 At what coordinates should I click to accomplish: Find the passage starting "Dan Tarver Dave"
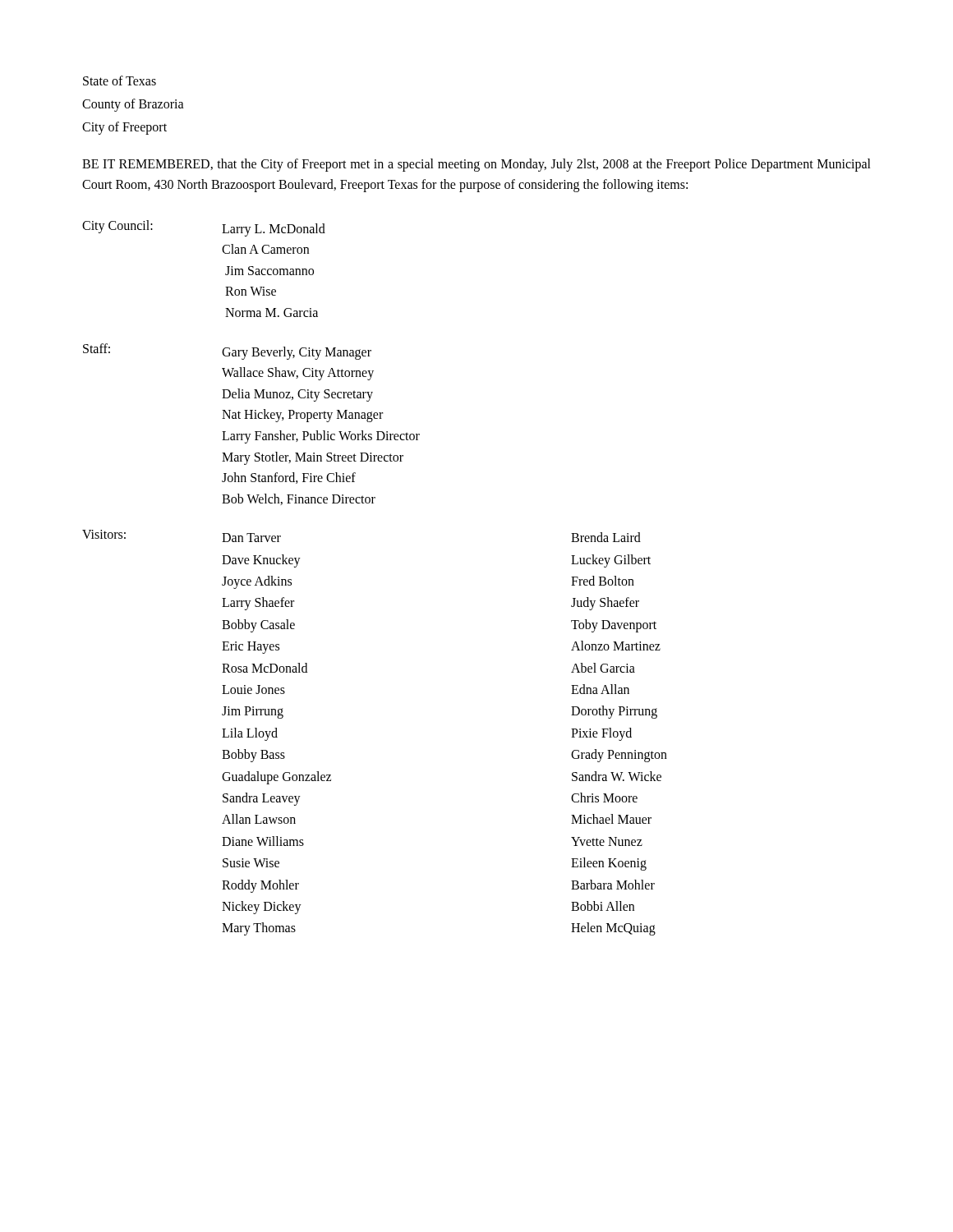coord(261,537)
